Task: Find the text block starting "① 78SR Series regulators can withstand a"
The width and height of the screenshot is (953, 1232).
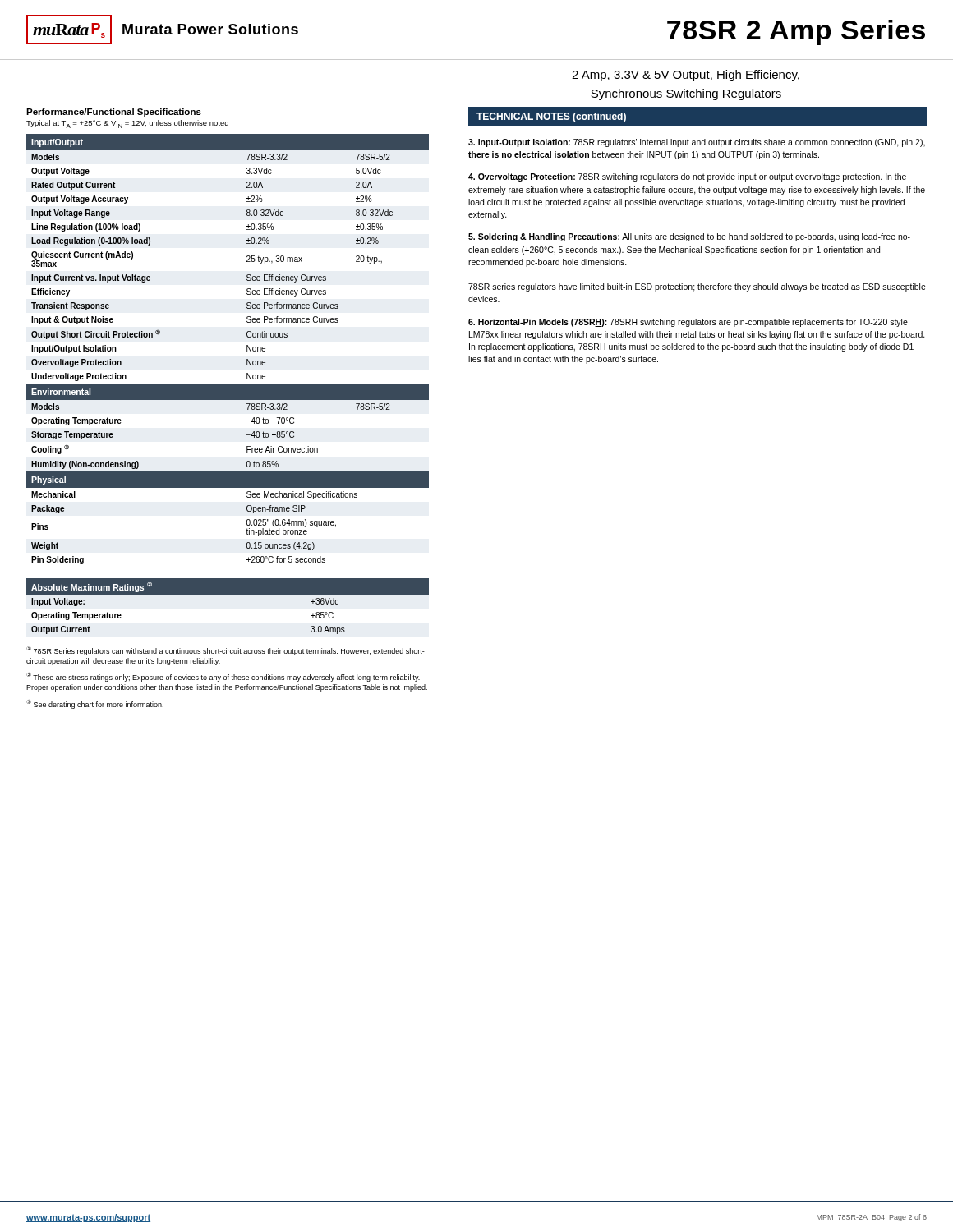Action: pos(225,655)
